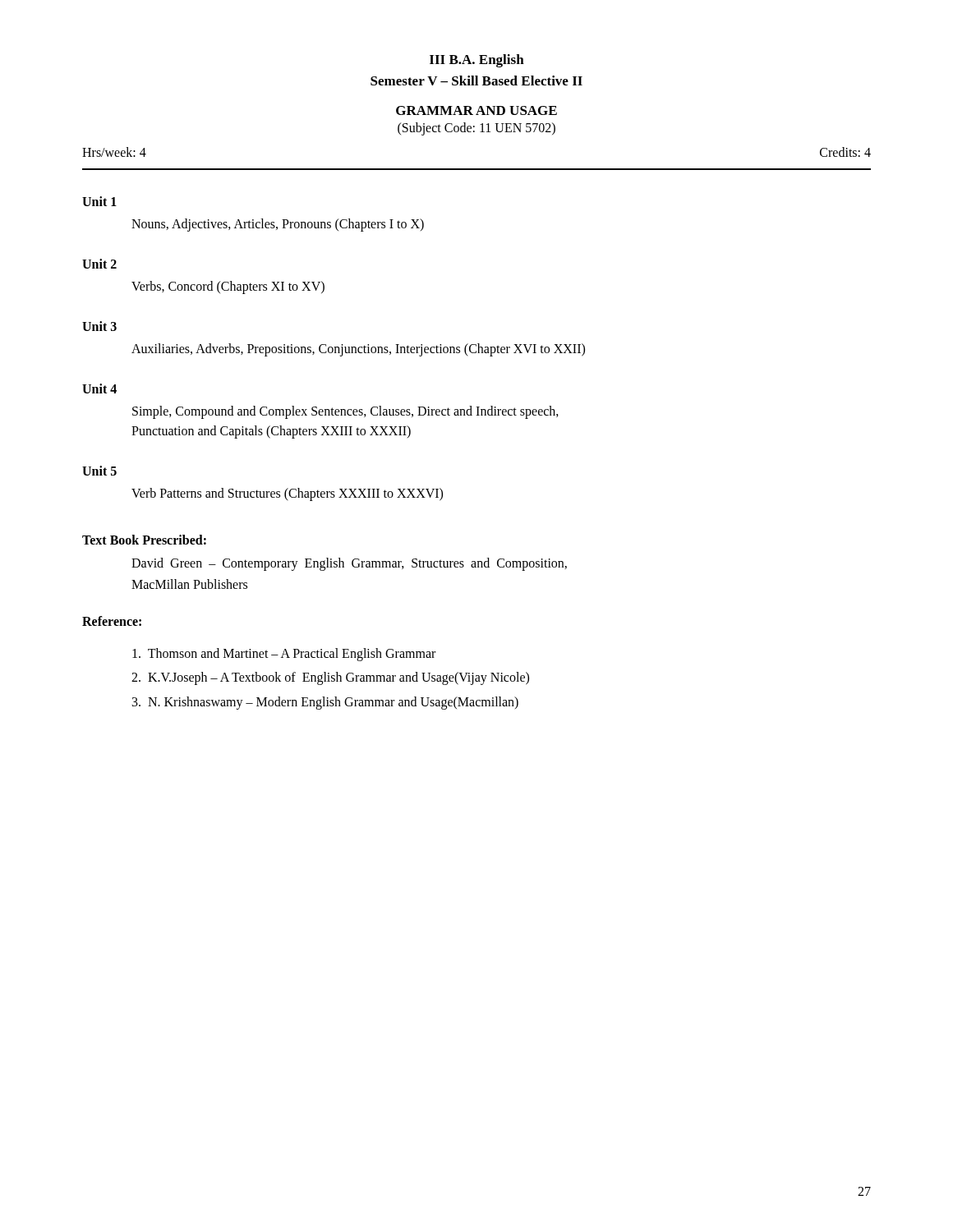Select the text block starting "(Subject Code: 11 UEN 5702)"

[x=476, y=128]
